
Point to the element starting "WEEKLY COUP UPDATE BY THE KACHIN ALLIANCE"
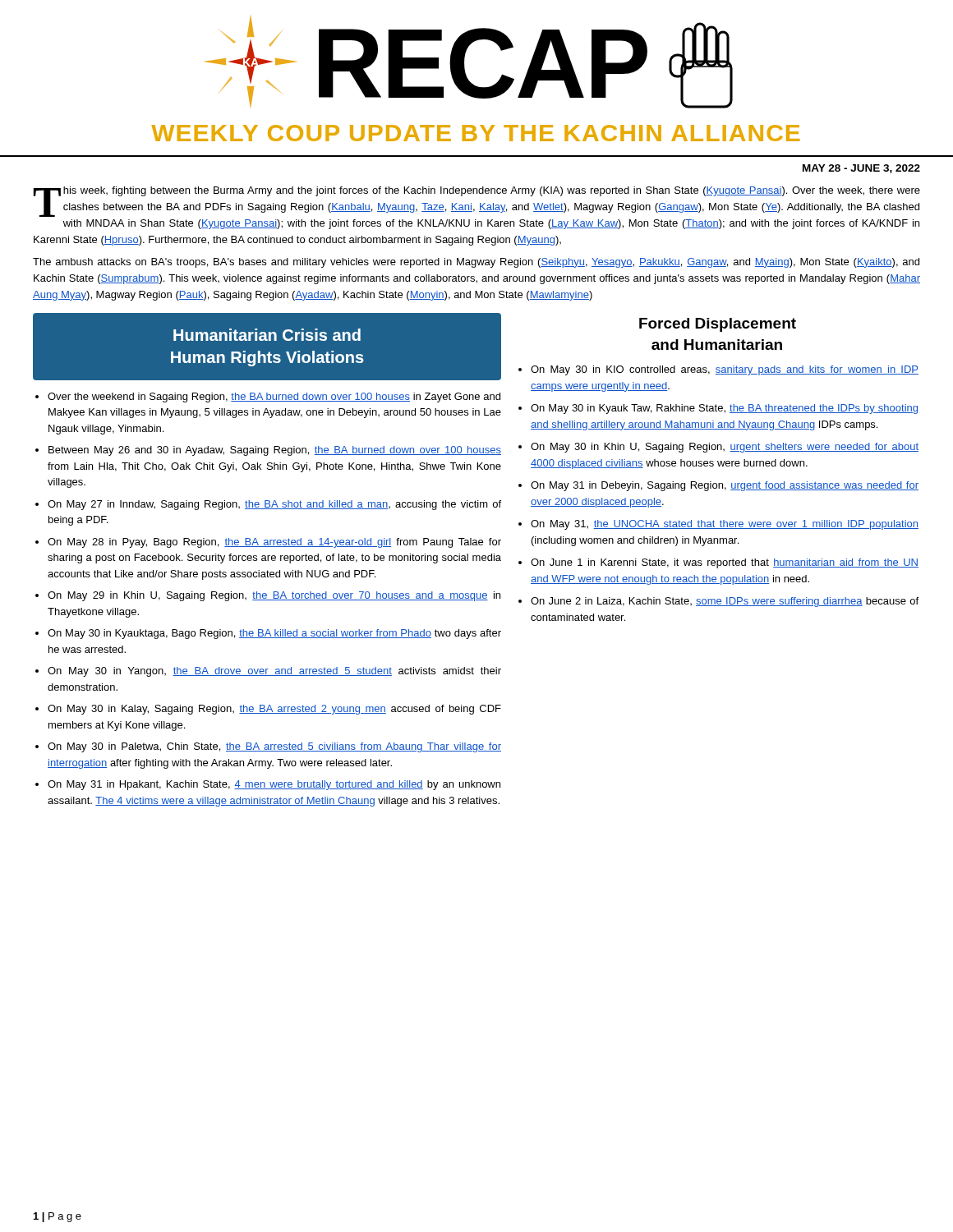click(476, 133)
